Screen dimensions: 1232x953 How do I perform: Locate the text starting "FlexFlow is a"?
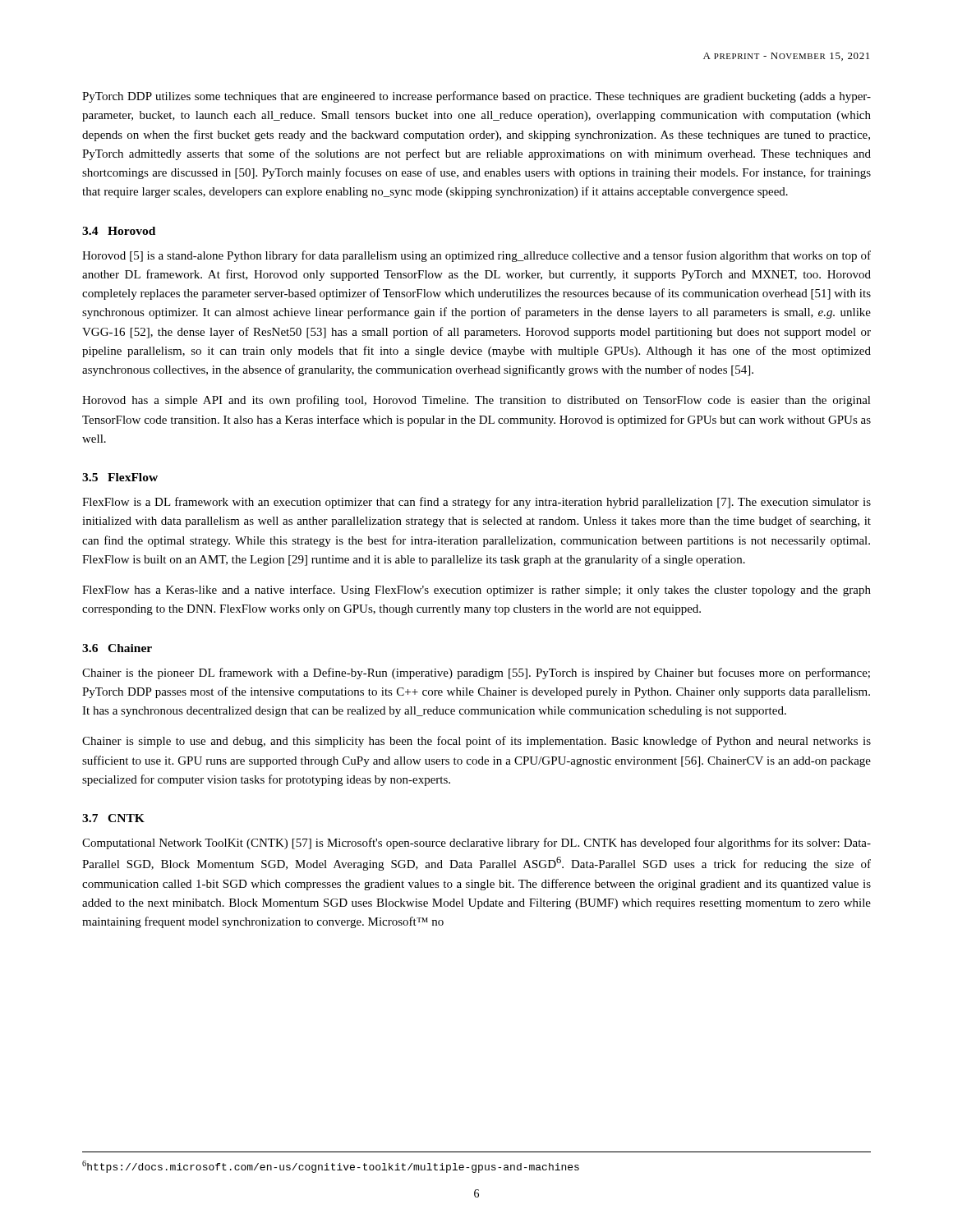click(476, 530)
